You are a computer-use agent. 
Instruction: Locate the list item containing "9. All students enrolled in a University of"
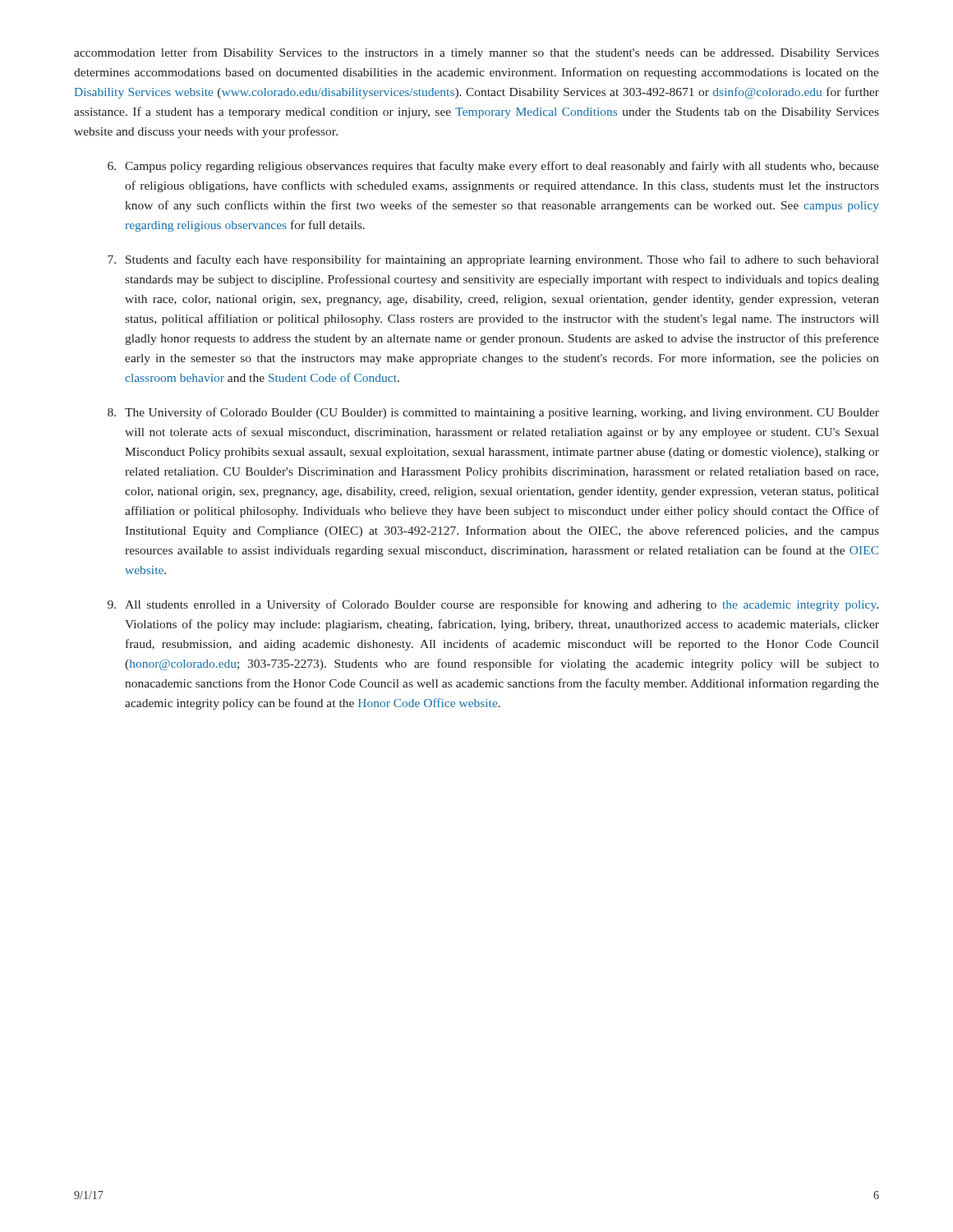tap(476, 654)
